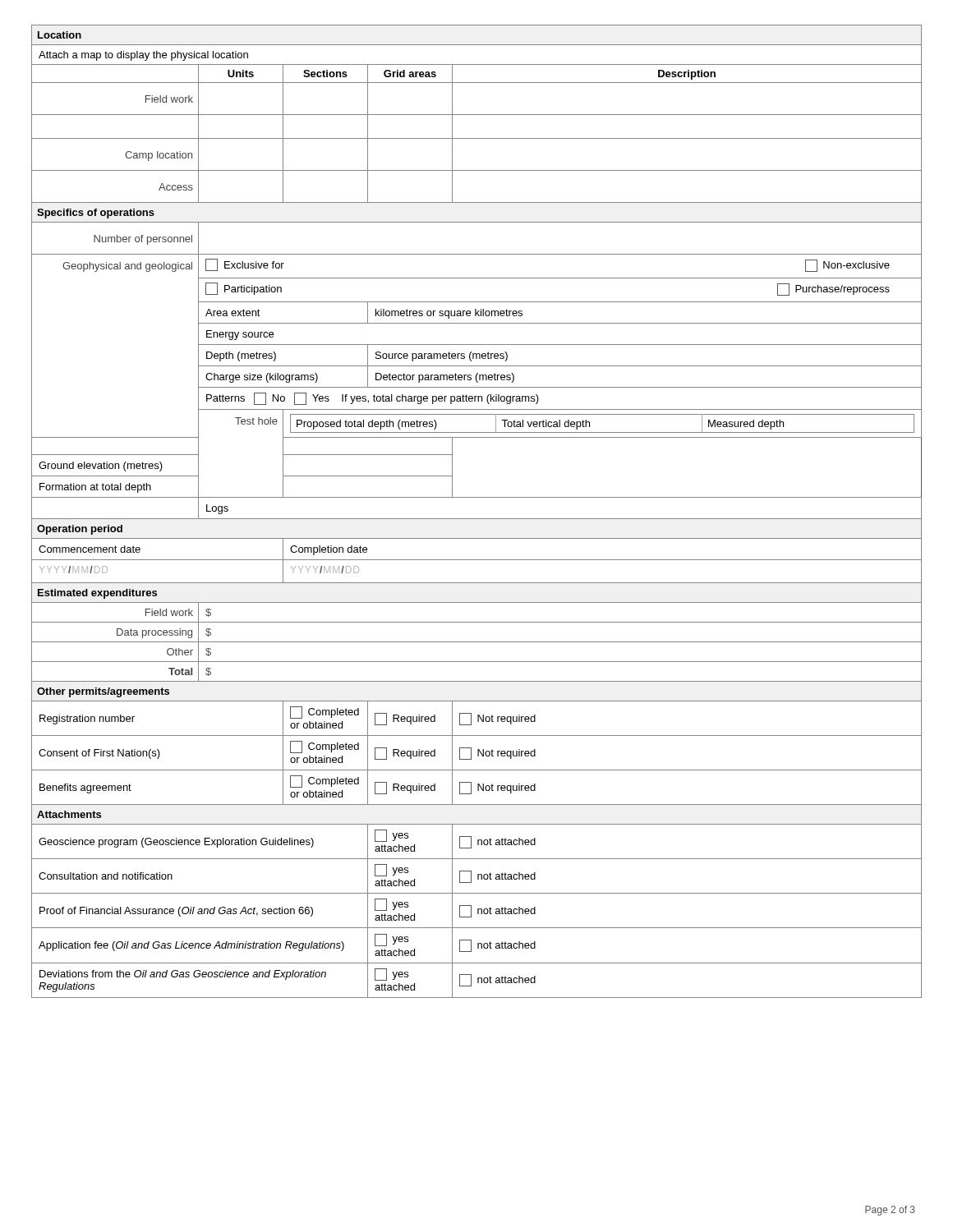The height and width of the screenshot is (1232, 953).
Task: Locate the table with the text "Area extent kilometres or square"
Action: coord(476,312)
